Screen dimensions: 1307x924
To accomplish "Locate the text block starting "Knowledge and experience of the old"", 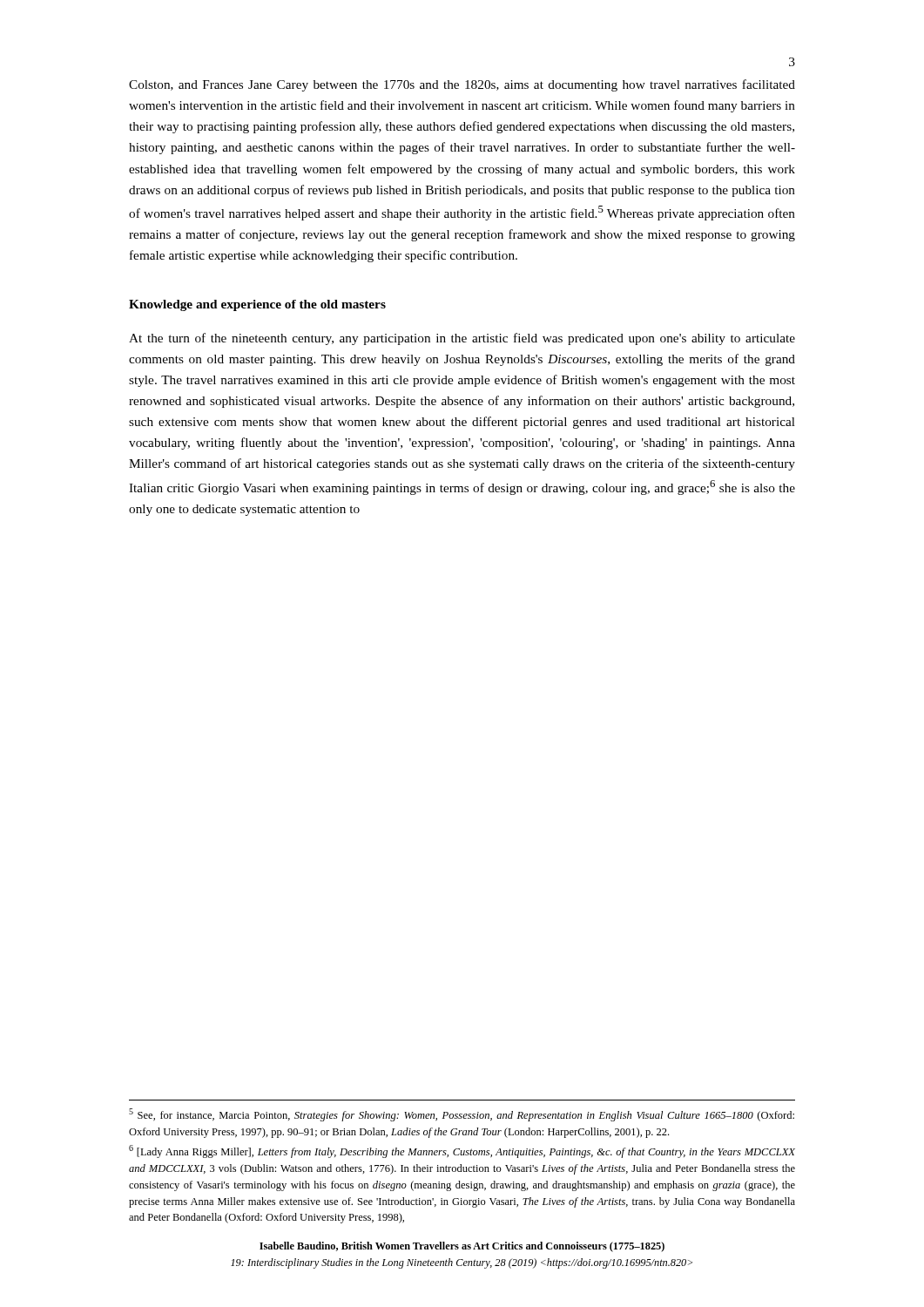I will coord(257,303).
